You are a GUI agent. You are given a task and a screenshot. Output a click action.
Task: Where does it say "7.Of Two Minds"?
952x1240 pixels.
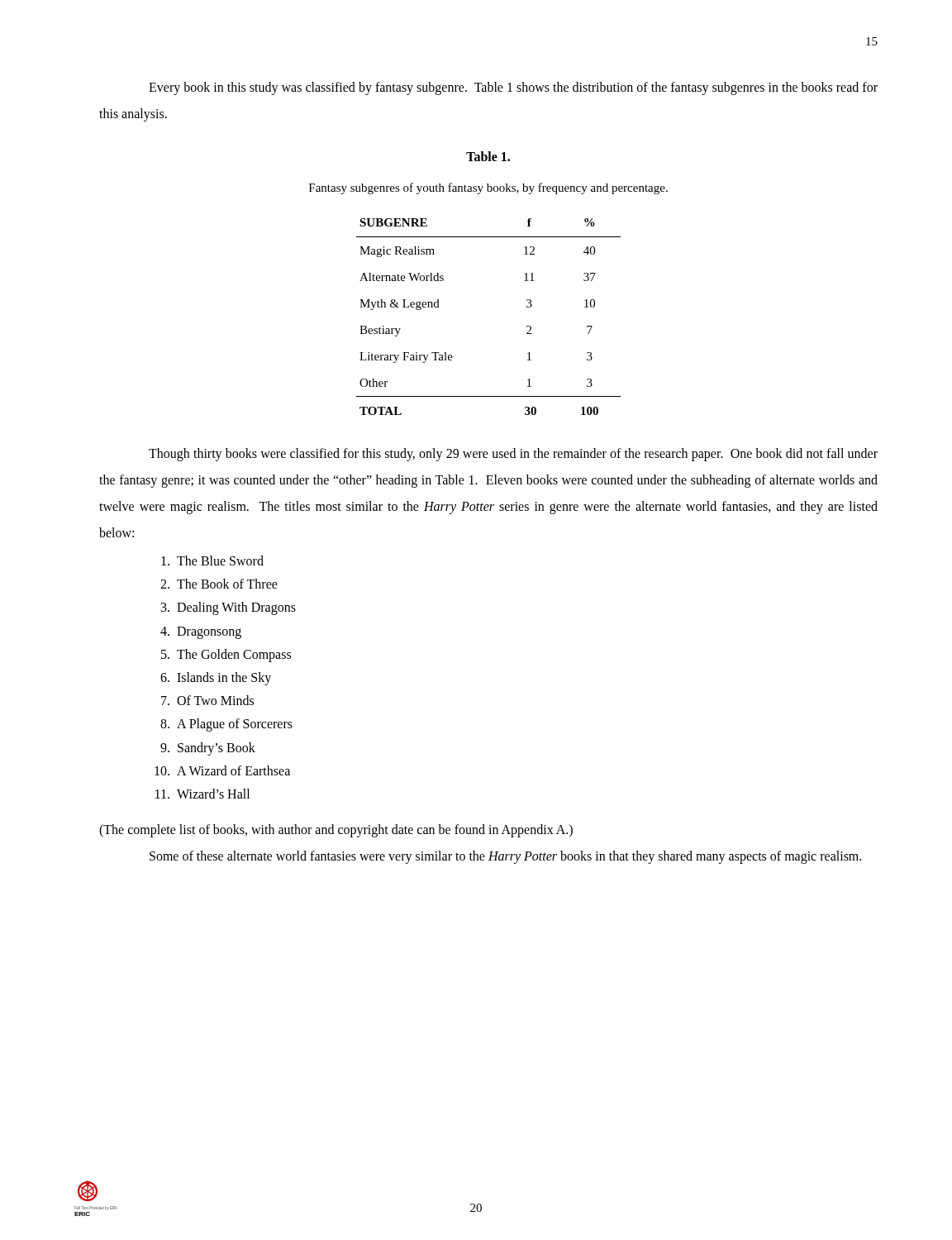(201, 701)
